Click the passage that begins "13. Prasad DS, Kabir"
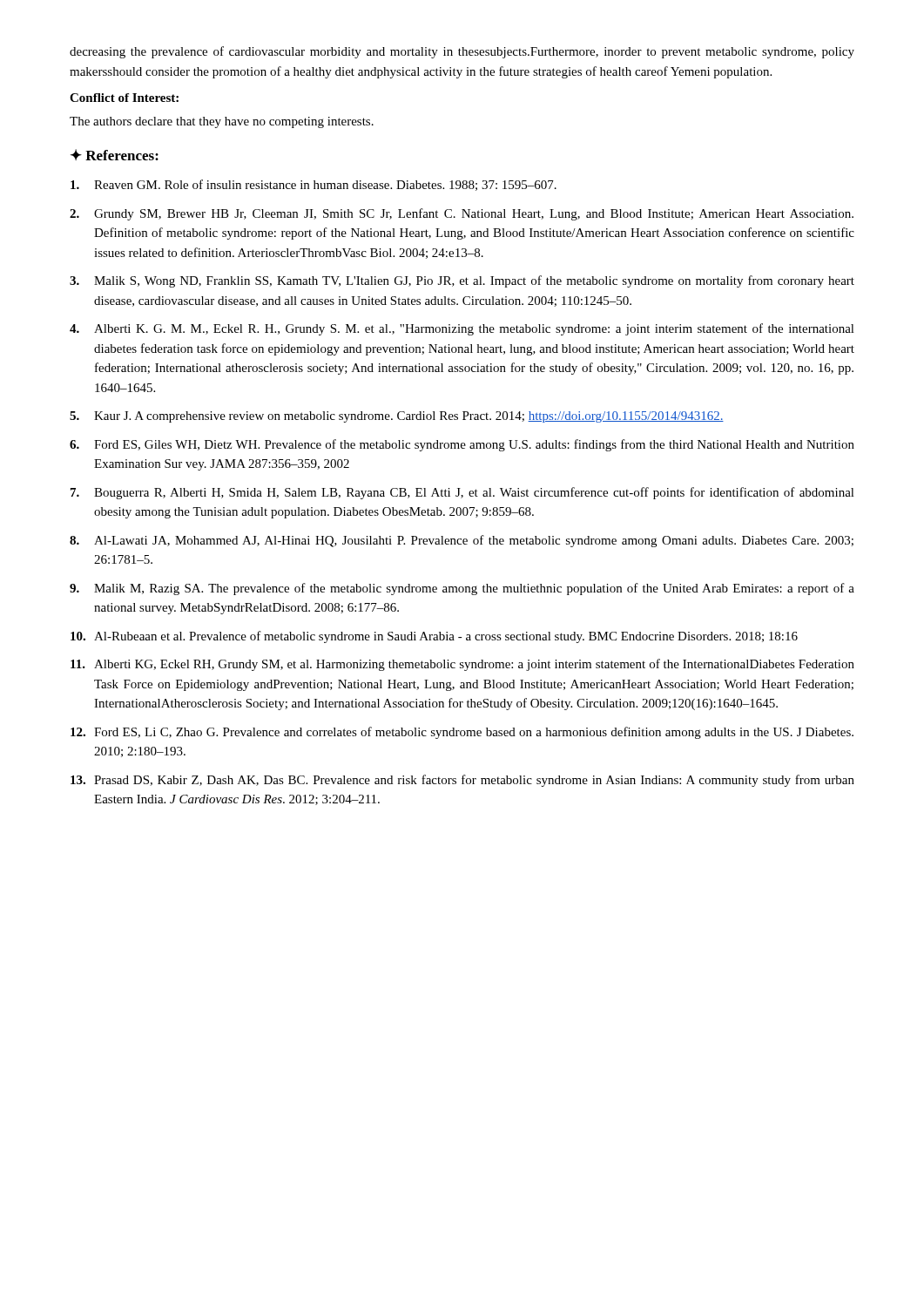 (462, 789)
